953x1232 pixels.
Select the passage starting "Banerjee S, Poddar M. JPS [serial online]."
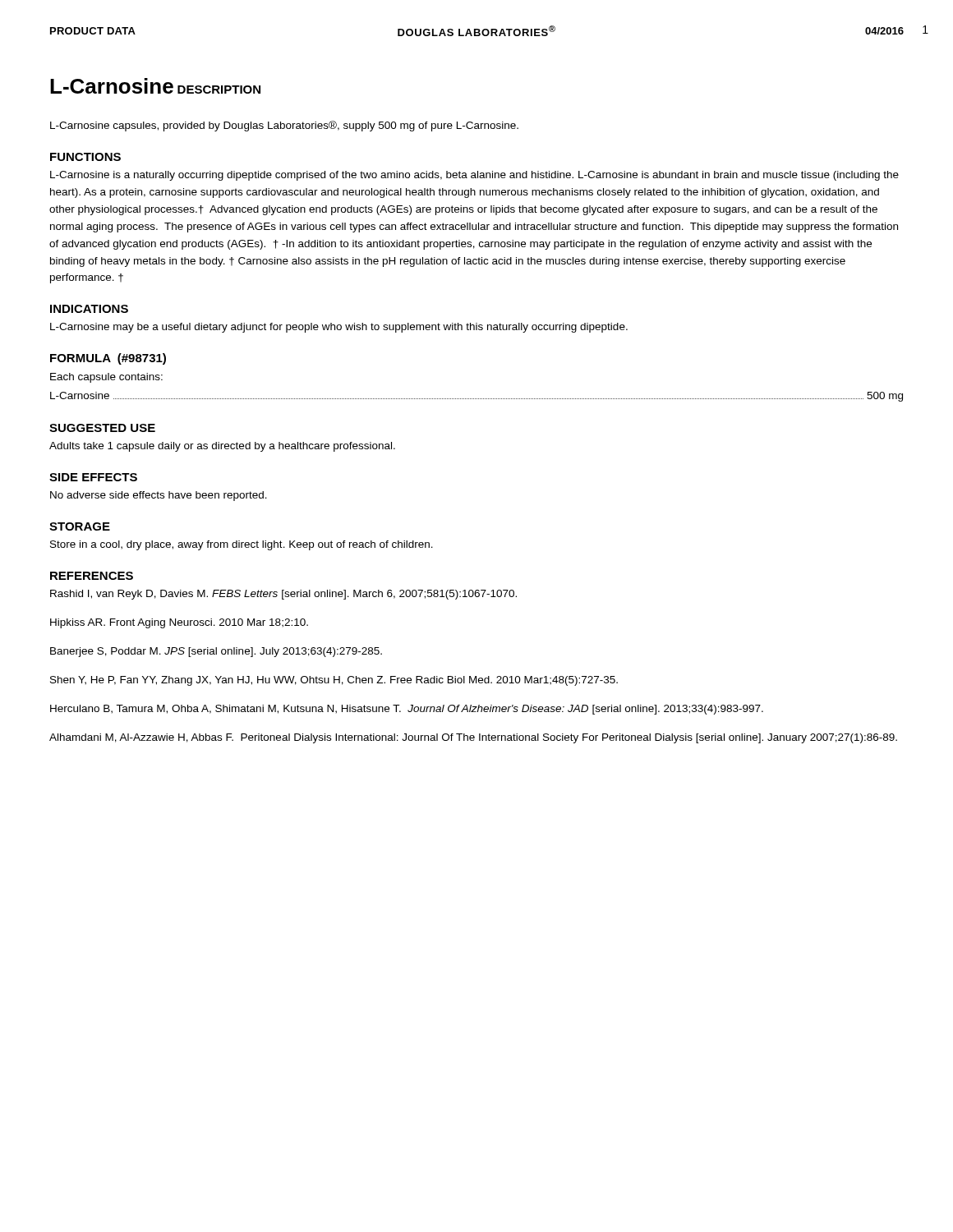coord(216,651)
